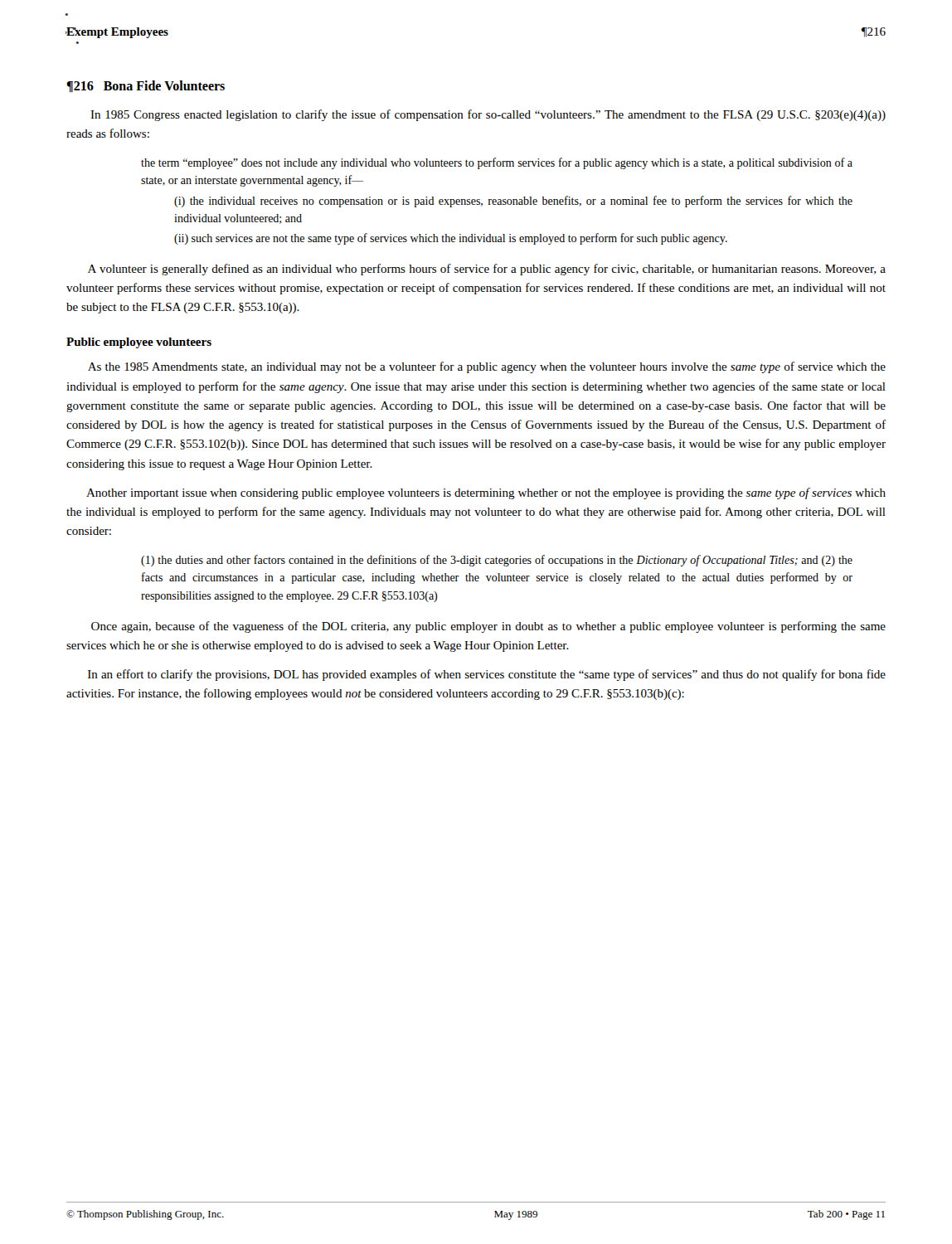The image size is (952, 1244).
Task: Click on the element starting "Another important issue when considering public employee volunteers"
Action: [476, 512]
